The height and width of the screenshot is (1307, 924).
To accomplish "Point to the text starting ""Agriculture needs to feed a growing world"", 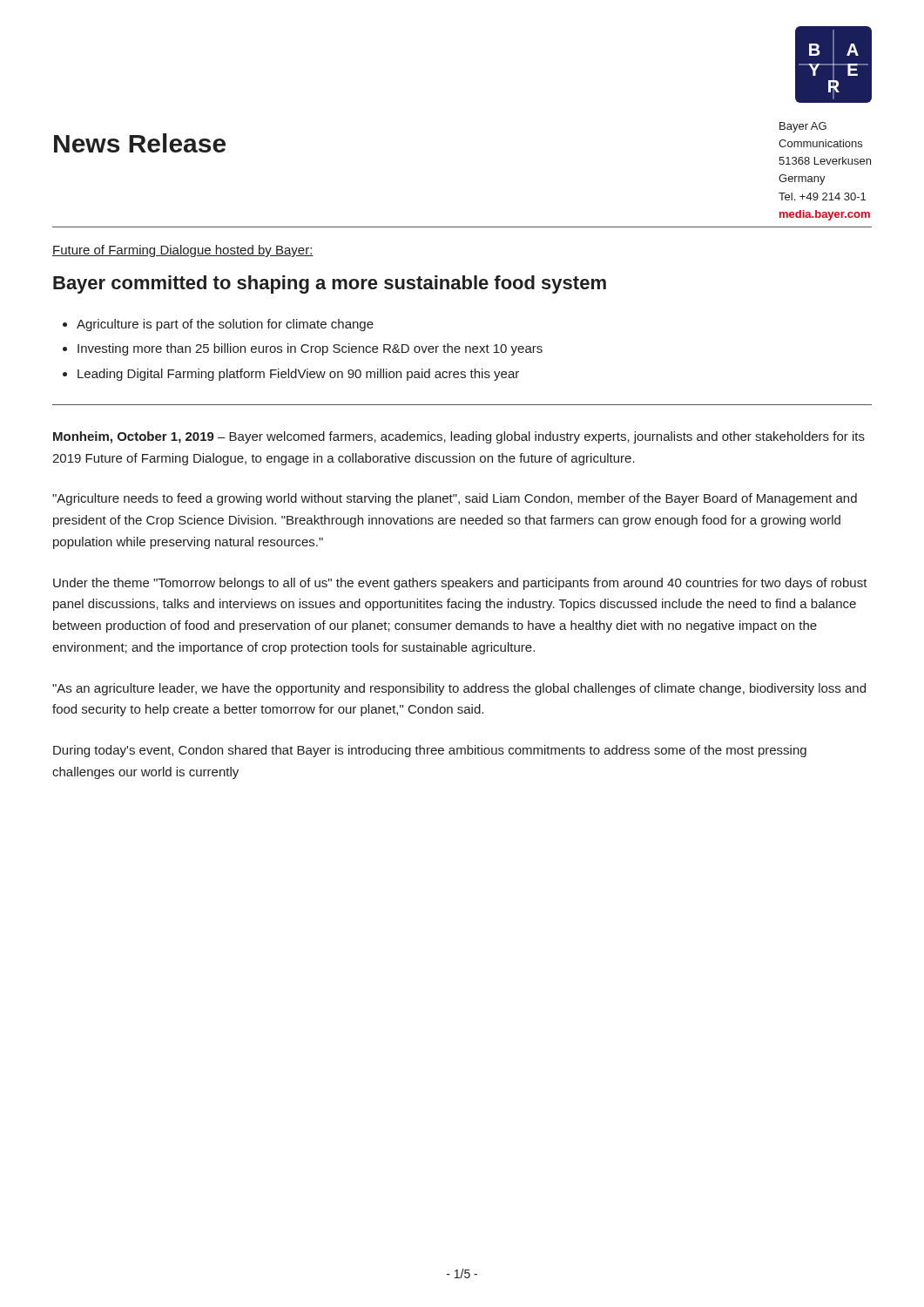I will pos(455,520).
